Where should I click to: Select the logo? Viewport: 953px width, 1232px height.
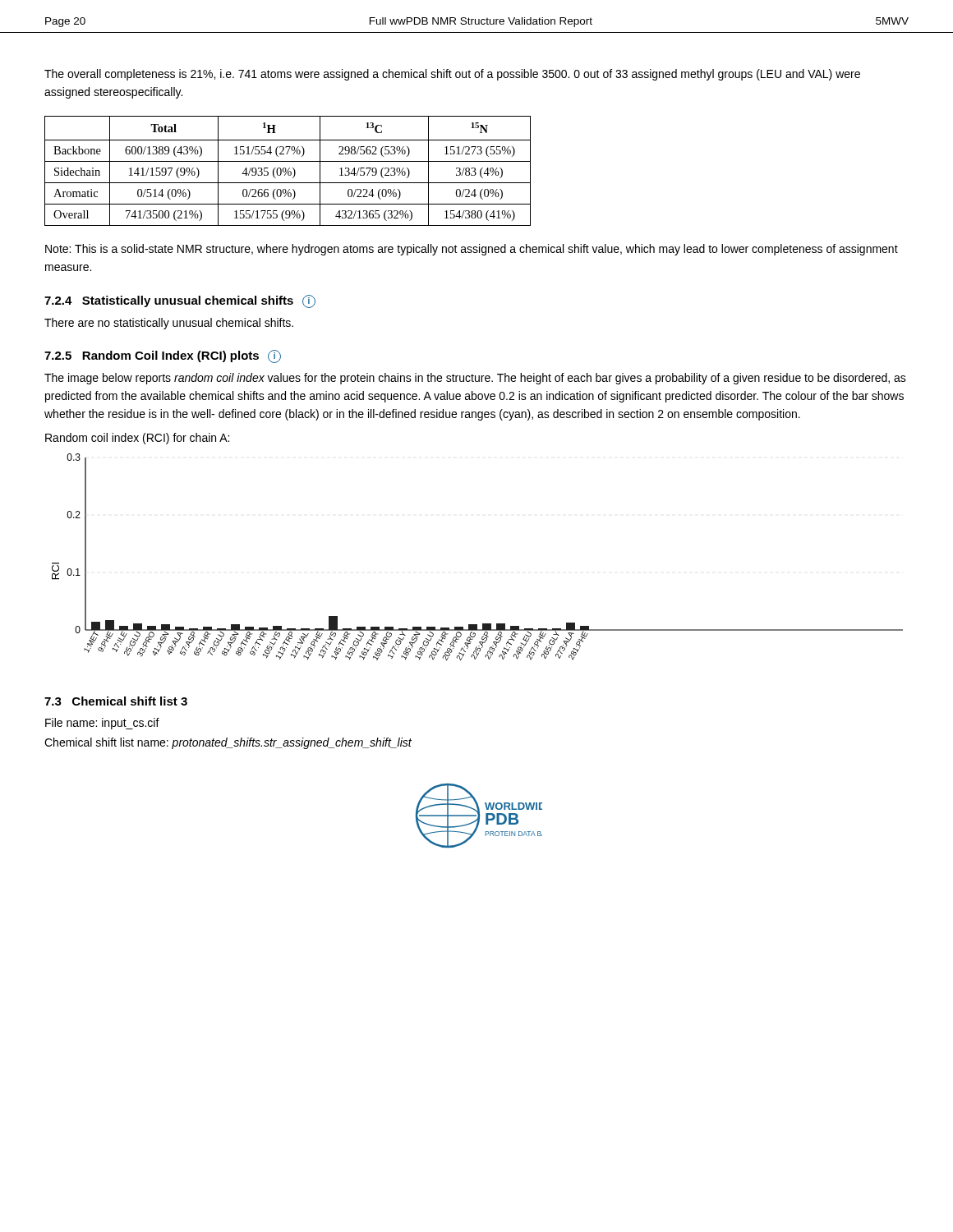tap(476, 816)
